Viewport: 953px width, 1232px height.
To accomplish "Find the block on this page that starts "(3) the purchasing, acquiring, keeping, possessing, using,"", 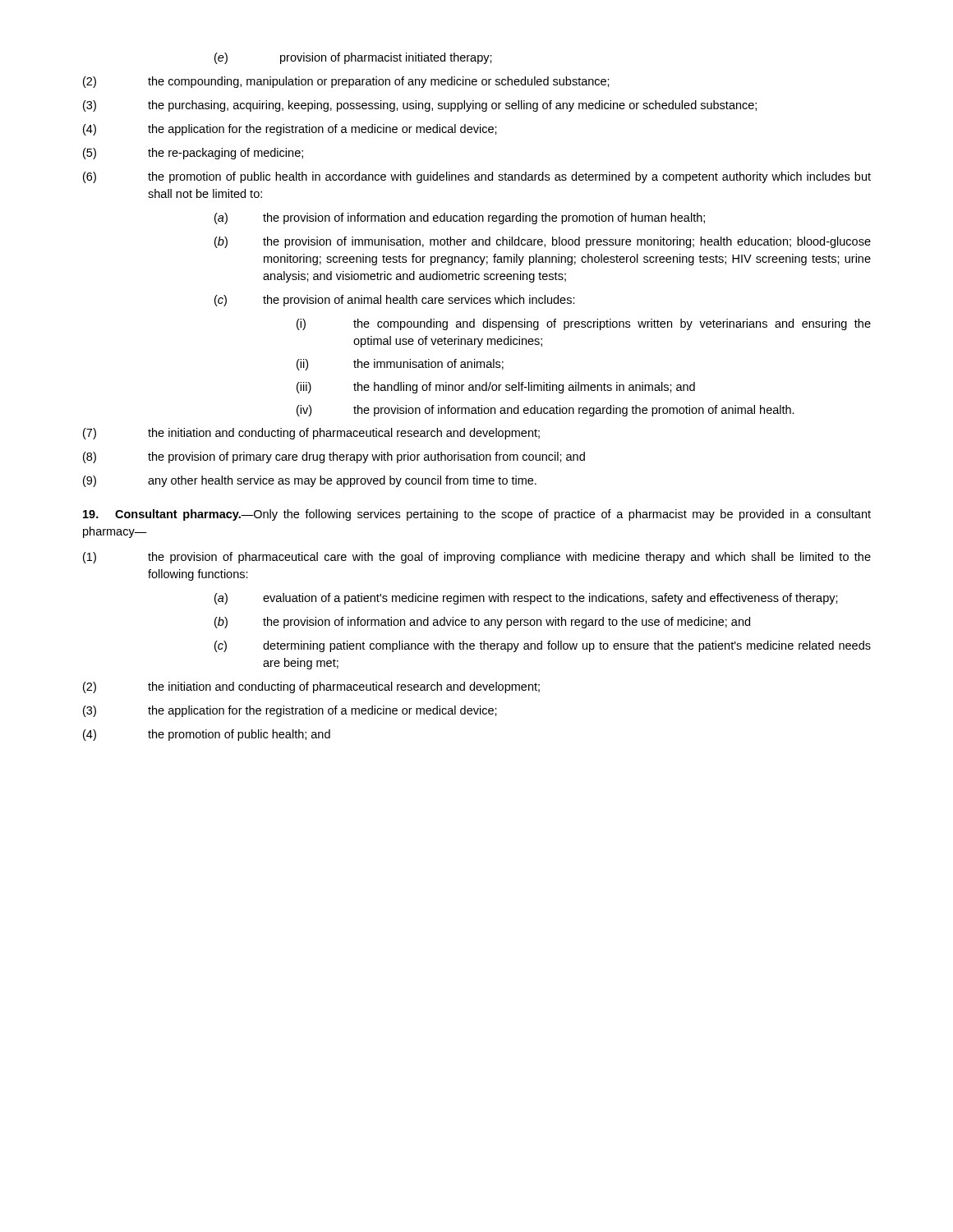I will 476,106.
